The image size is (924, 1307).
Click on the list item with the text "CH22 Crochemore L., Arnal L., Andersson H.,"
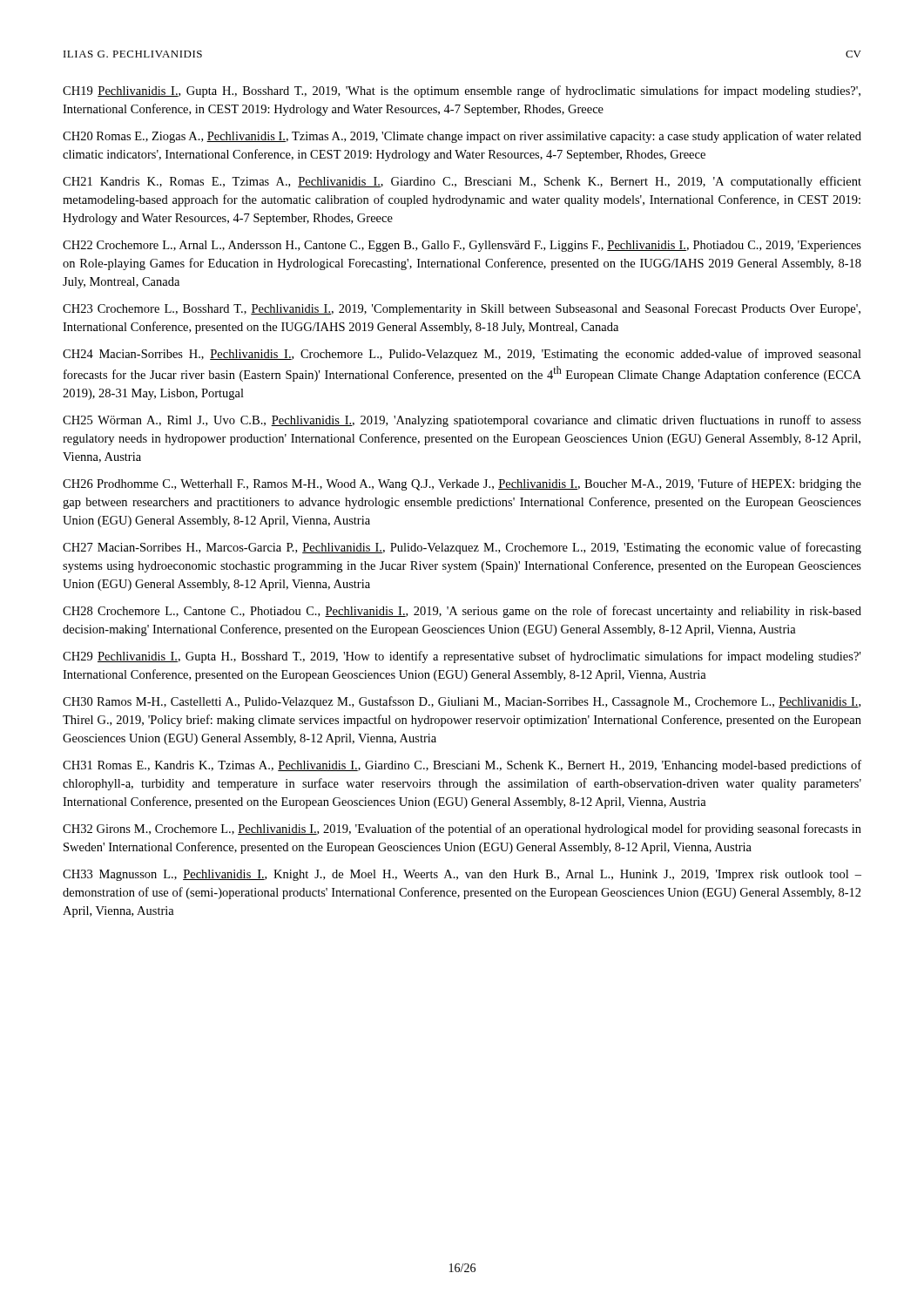click(x=462, y=264)
